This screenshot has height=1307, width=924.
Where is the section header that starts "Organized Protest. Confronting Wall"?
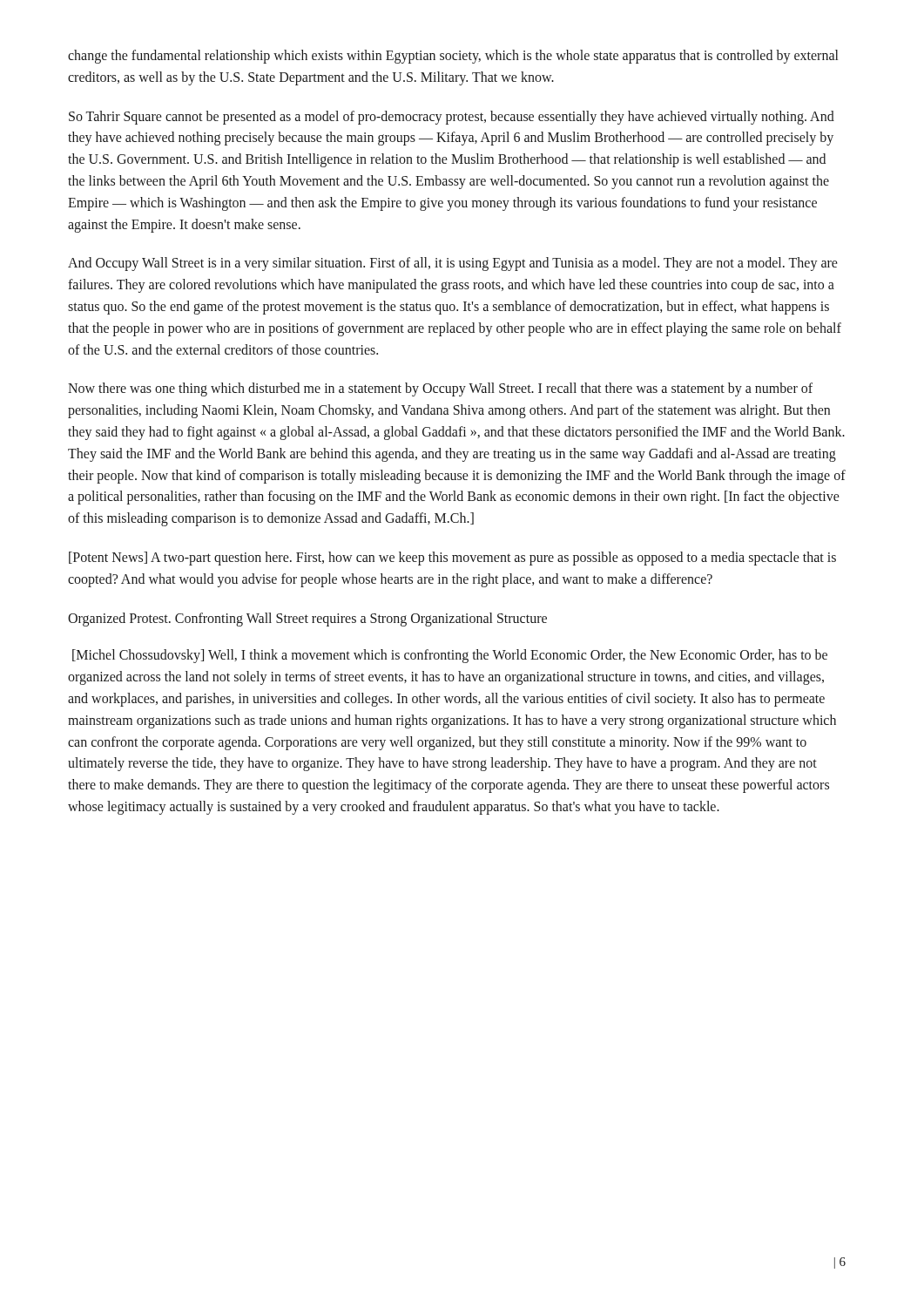click(x=308, y=618)
